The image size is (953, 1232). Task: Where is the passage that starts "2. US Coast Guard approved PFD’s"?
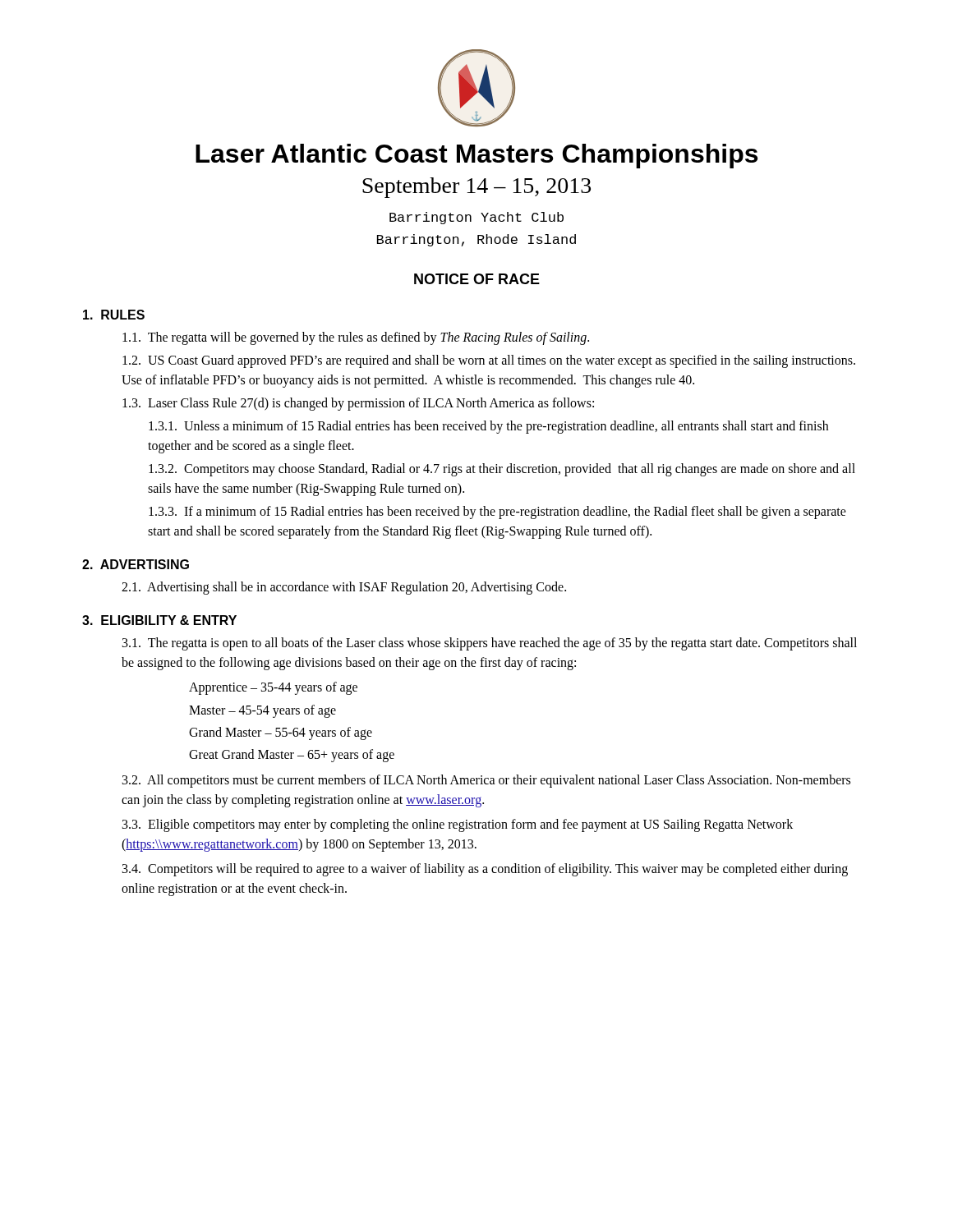490,370
